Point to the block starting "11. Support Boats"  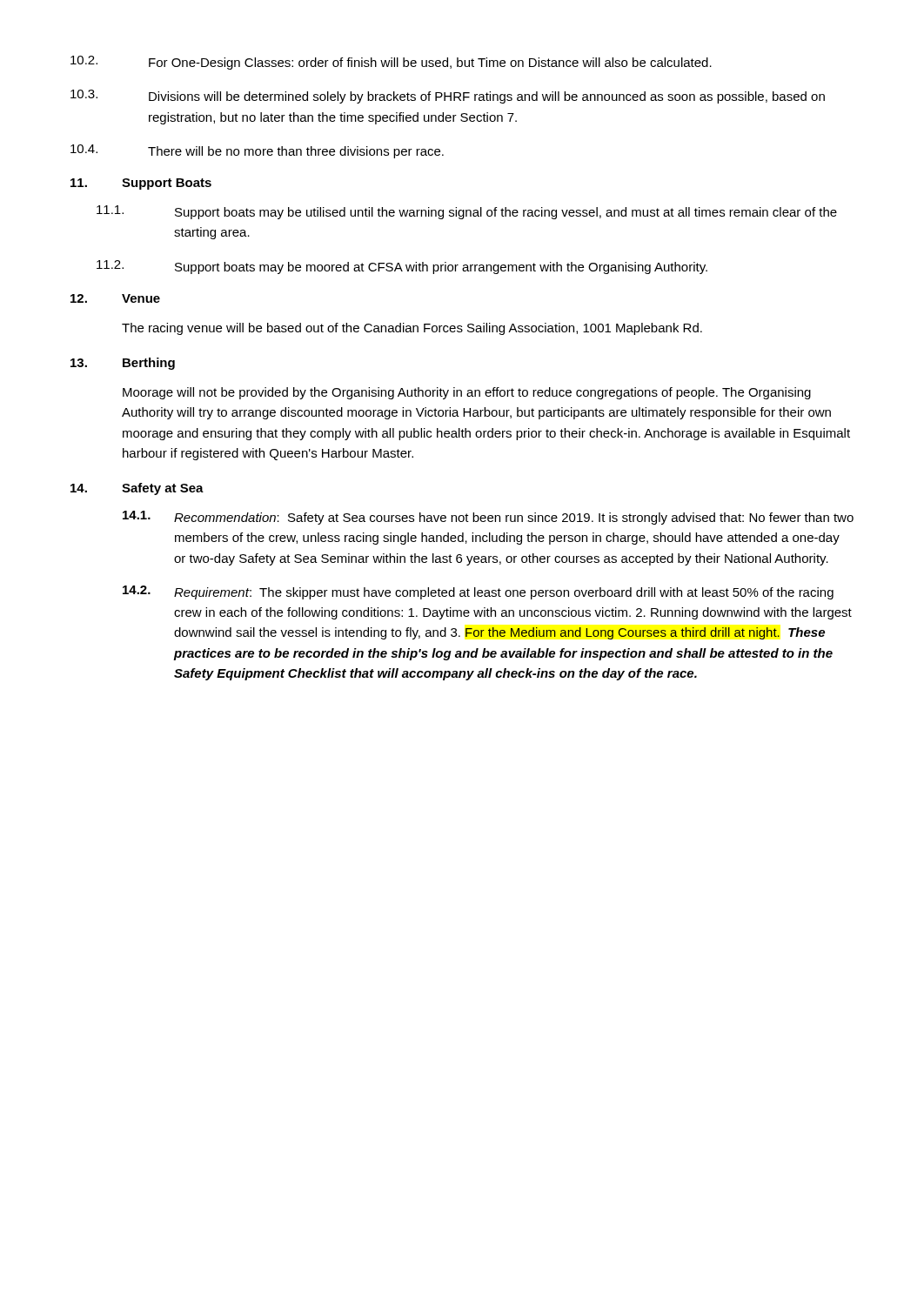pyautogui.click(x=141, y=182)
